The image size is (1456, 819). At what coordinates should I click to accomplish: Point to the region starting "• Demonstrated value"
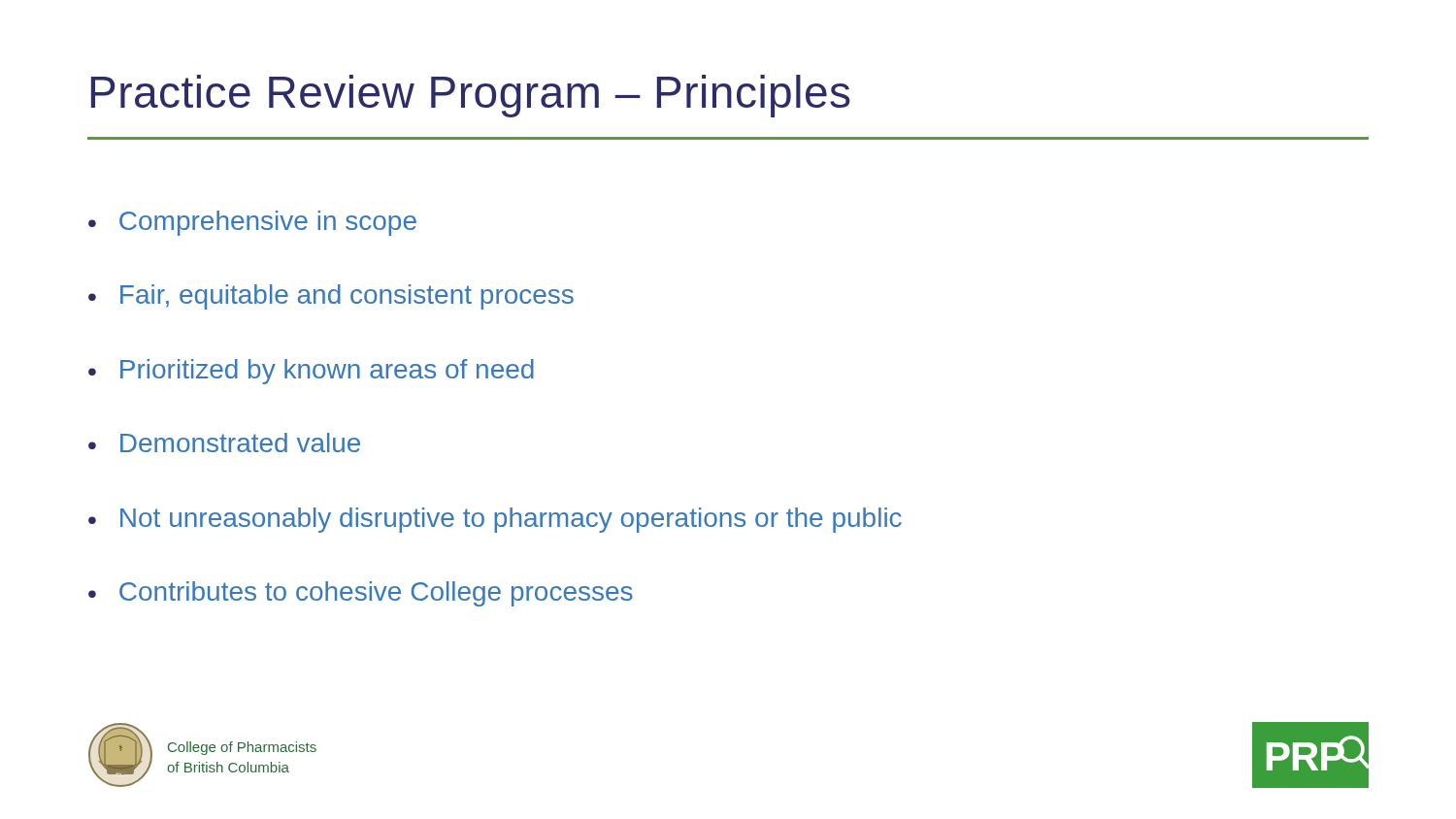pyautogui.click(x=224, y=445)
